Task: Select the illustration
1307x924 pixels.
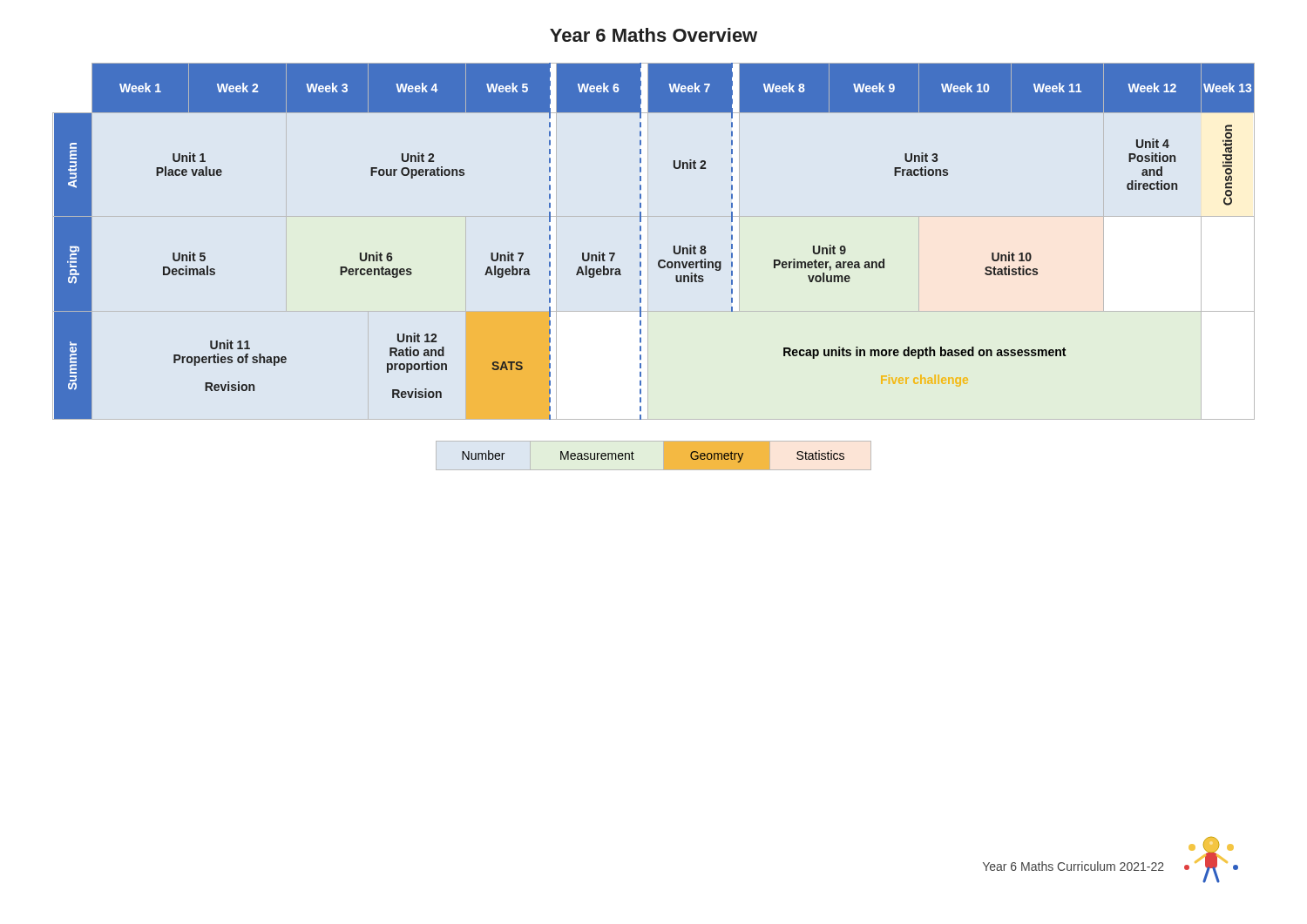Action: [x=1211, y=866]
